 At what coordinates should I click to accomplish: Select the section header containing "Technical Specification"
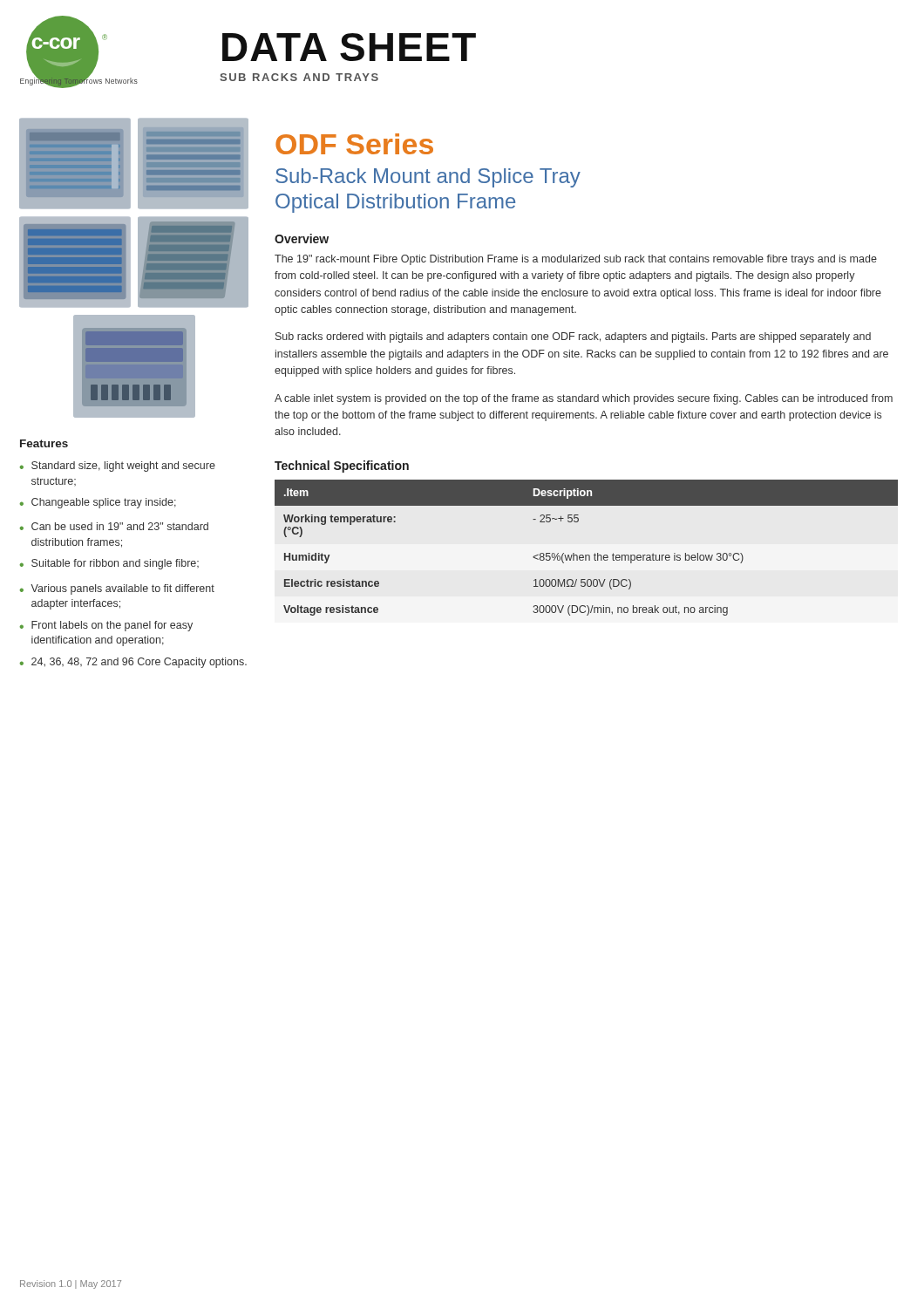(x=342, y=467)
